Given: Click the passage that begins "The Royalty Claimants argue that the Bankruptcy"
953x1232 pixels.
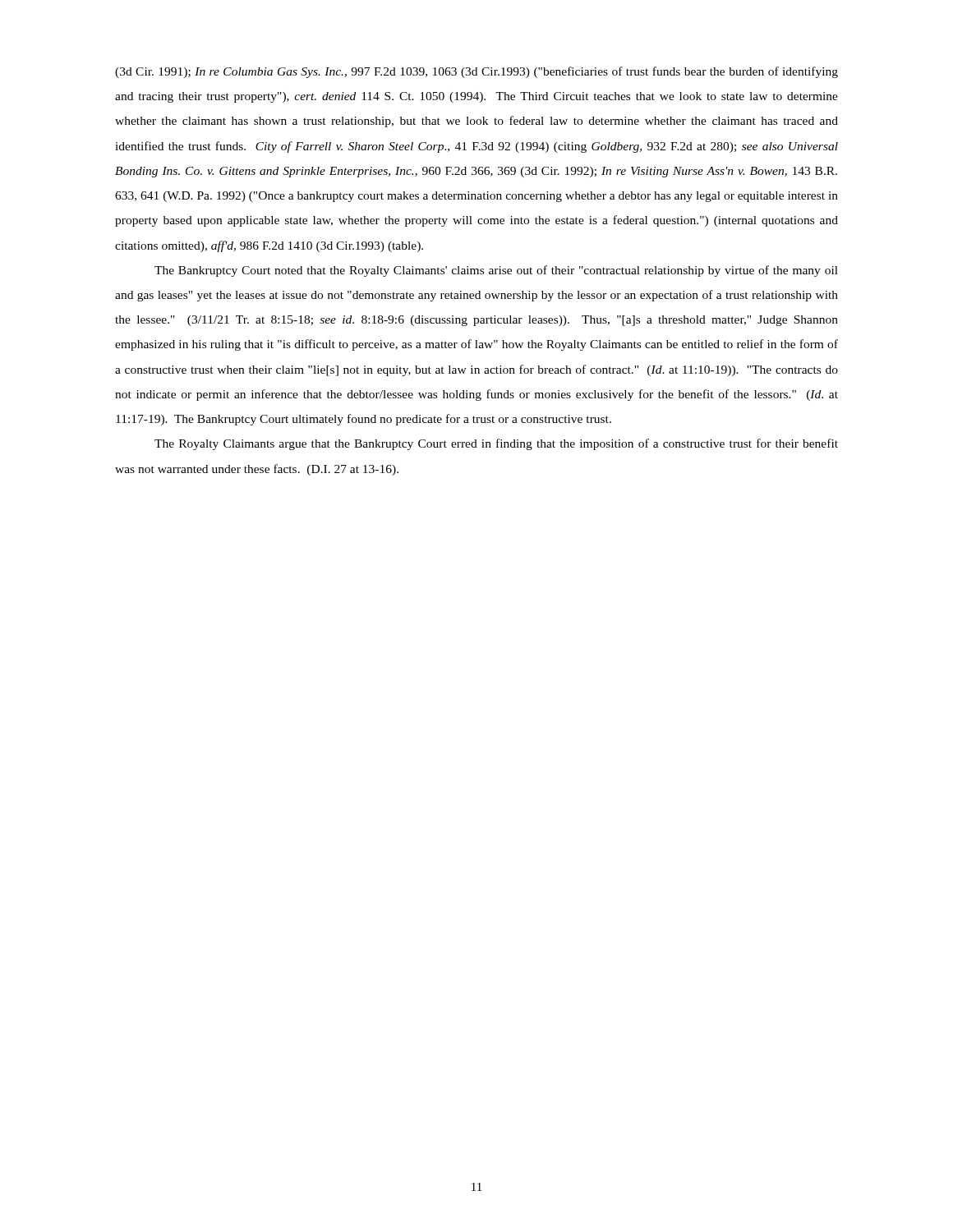Looking at the screenshot, I should [x=476, y=456].
